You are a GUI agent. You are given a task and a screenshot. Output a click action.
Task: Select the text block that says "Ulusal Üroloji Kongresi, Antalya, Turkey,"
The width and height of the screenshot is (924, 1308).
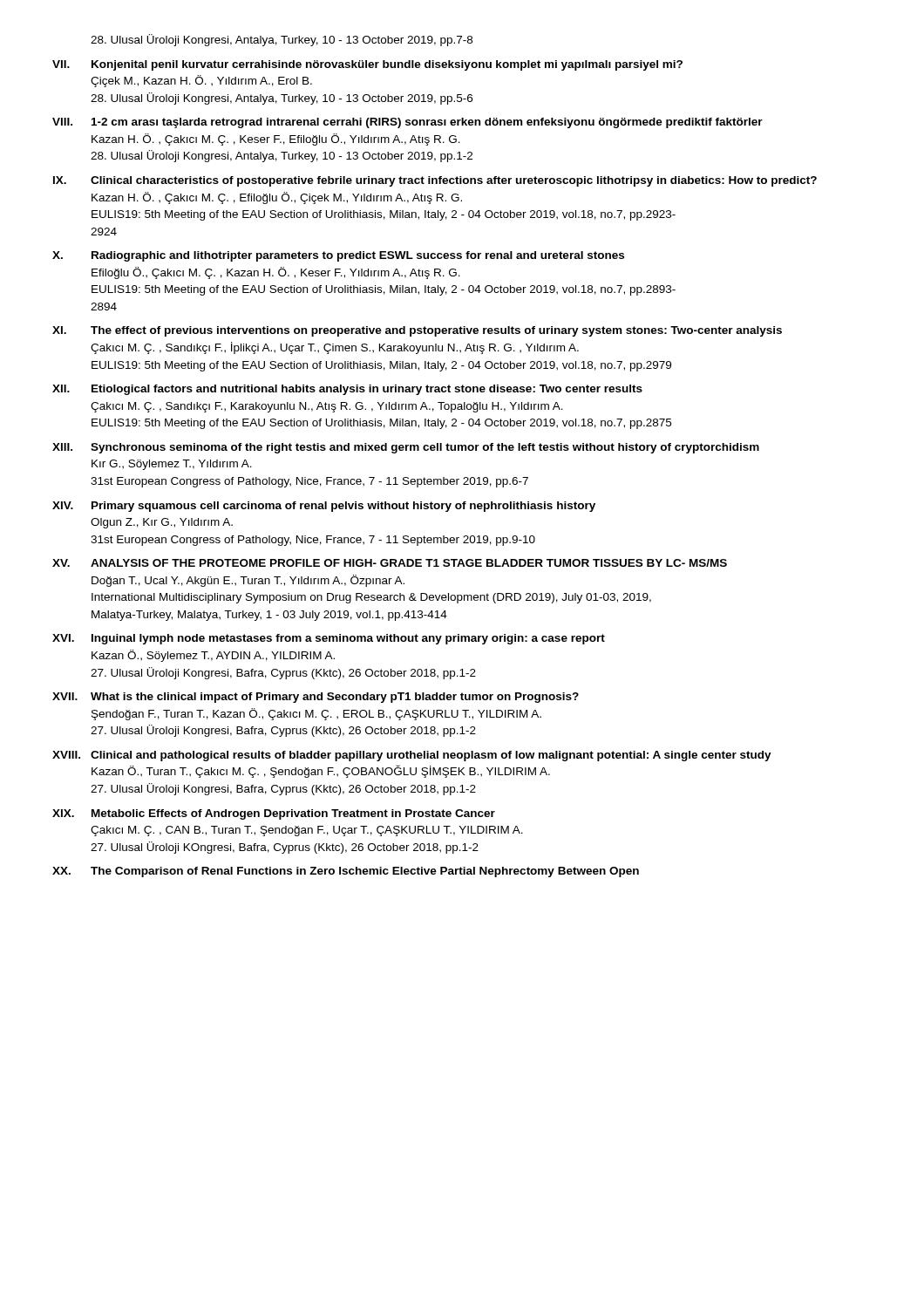(x=282, y=40)
